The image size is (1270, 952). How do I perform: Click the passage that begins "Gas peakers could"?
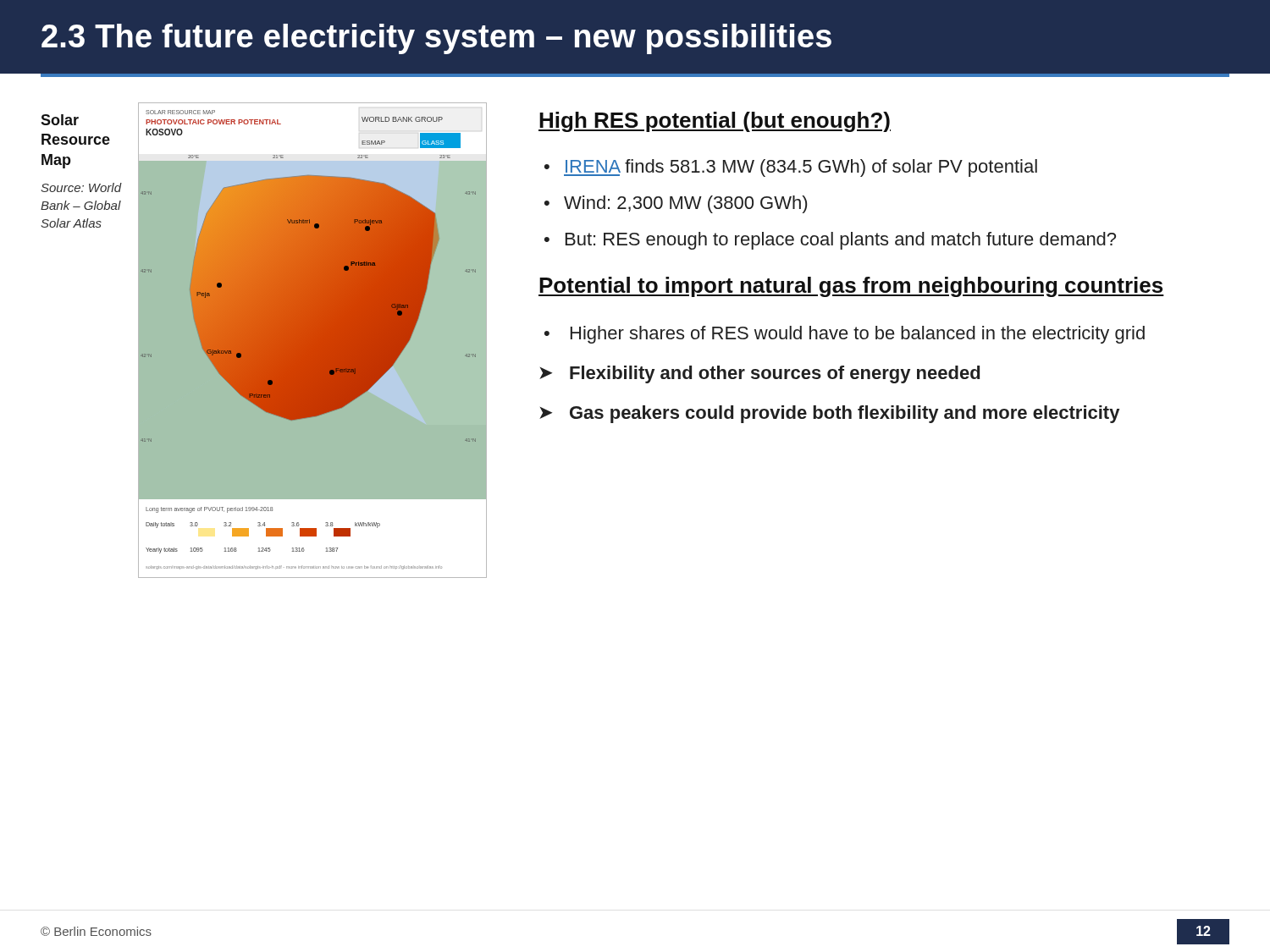pos(844,413)
